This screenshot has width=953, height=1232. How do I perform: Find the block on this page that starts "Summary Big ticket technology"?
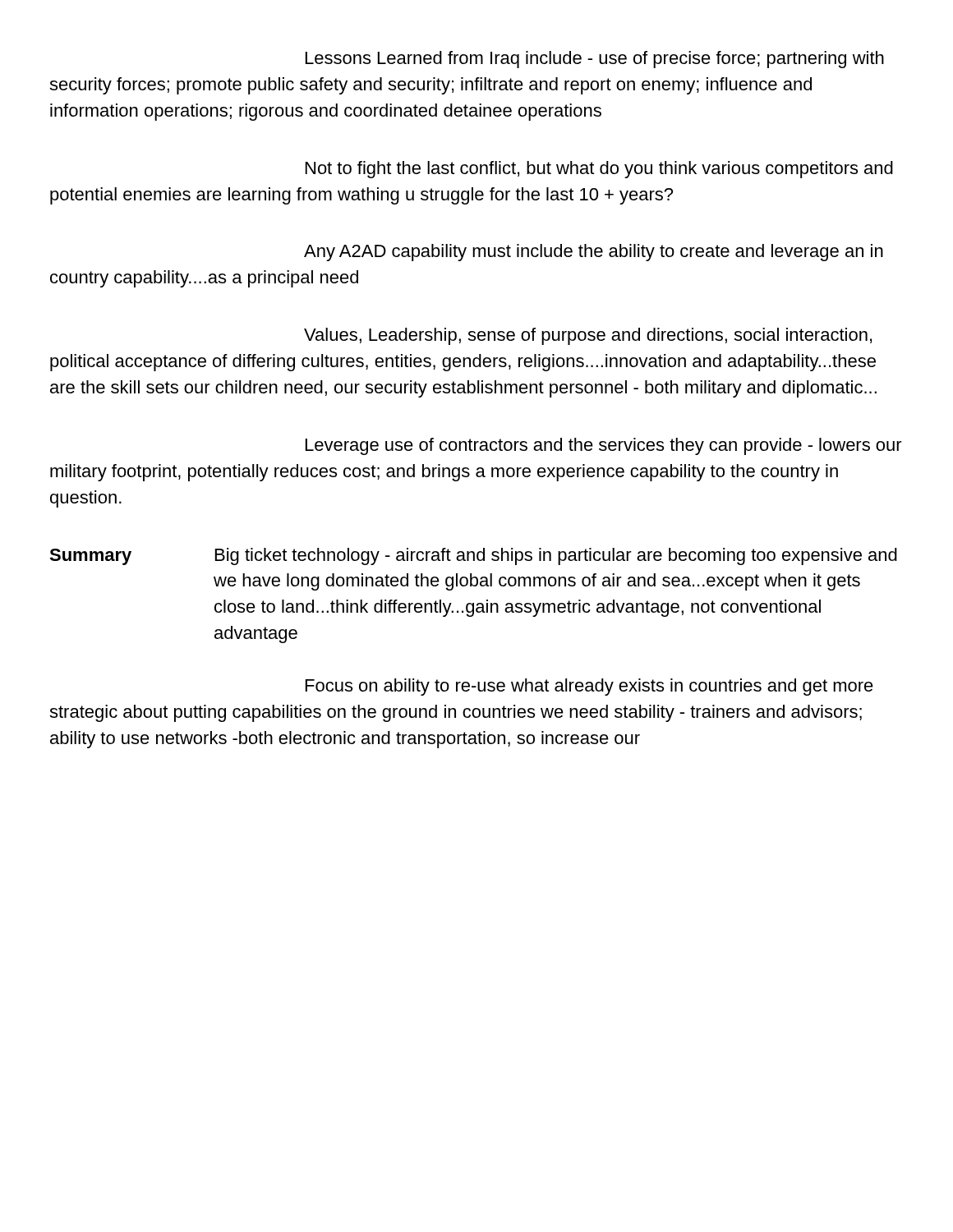pos(476,594)
